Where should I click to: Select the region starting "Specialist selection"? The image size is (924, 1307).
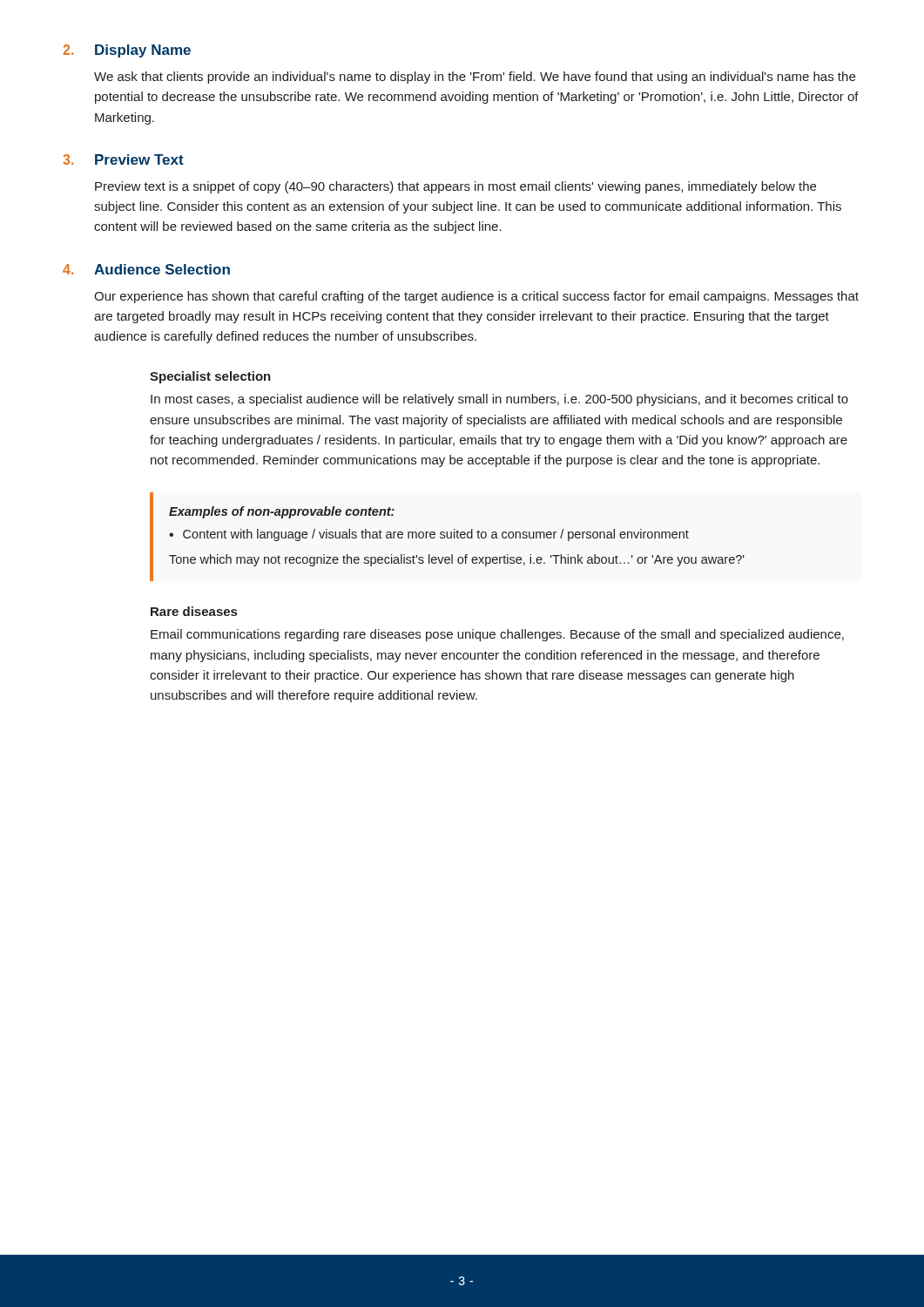tap(210, 376)
